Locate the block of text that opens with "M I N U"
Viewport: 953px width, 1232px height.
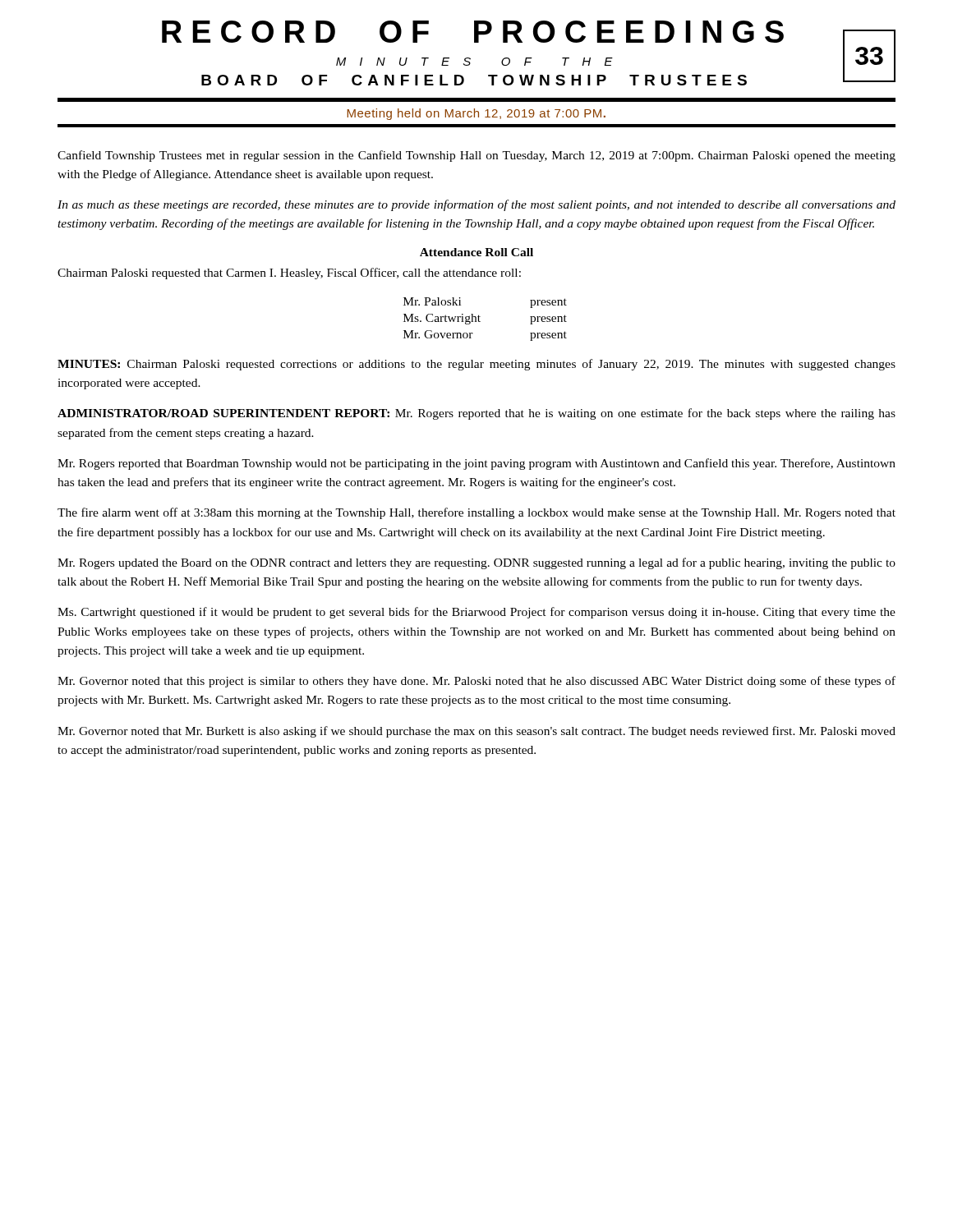[476, 61]
